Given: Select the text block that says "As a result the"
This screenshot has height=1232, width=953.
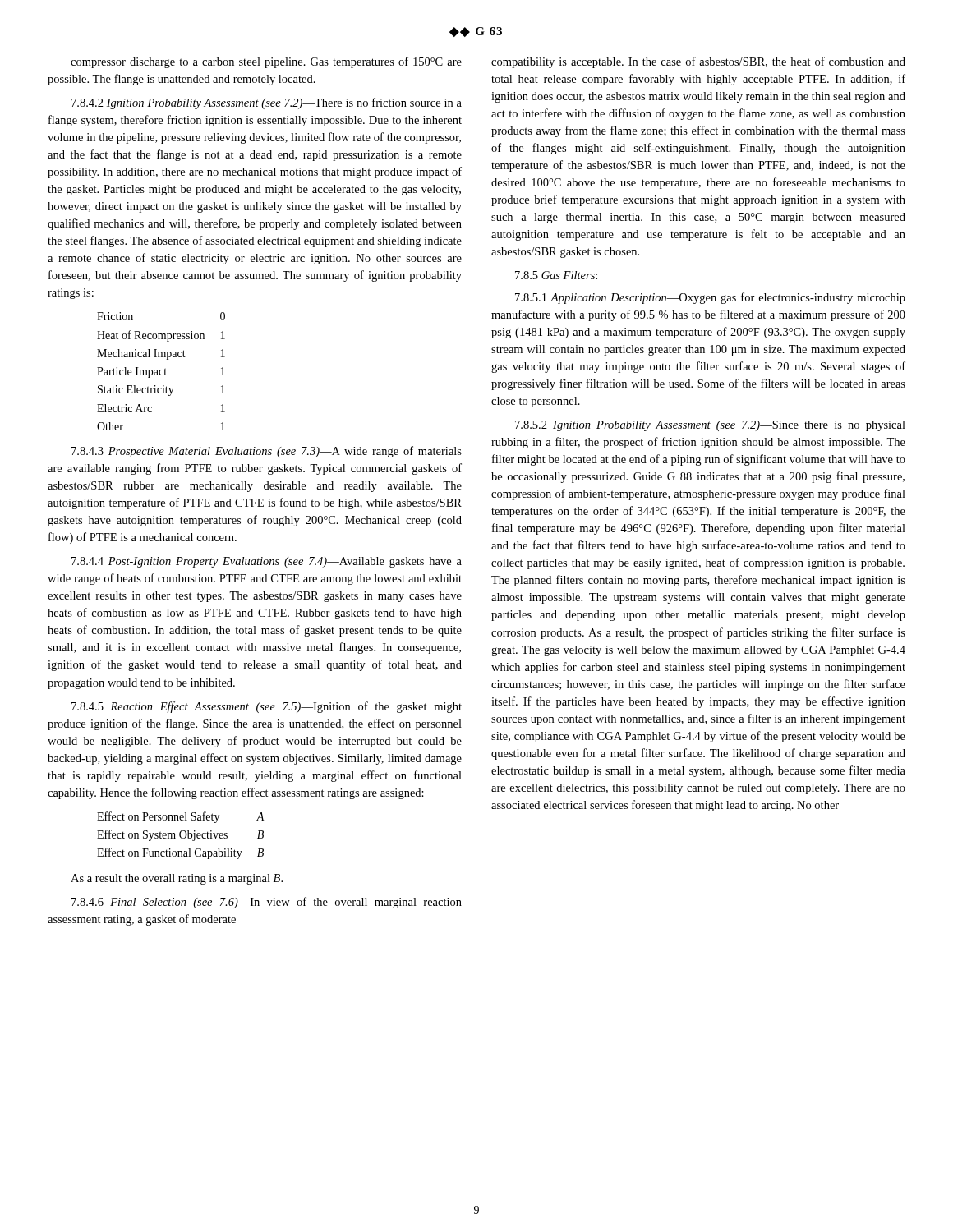Looking at the screenshot, I should tap(177, 878).
